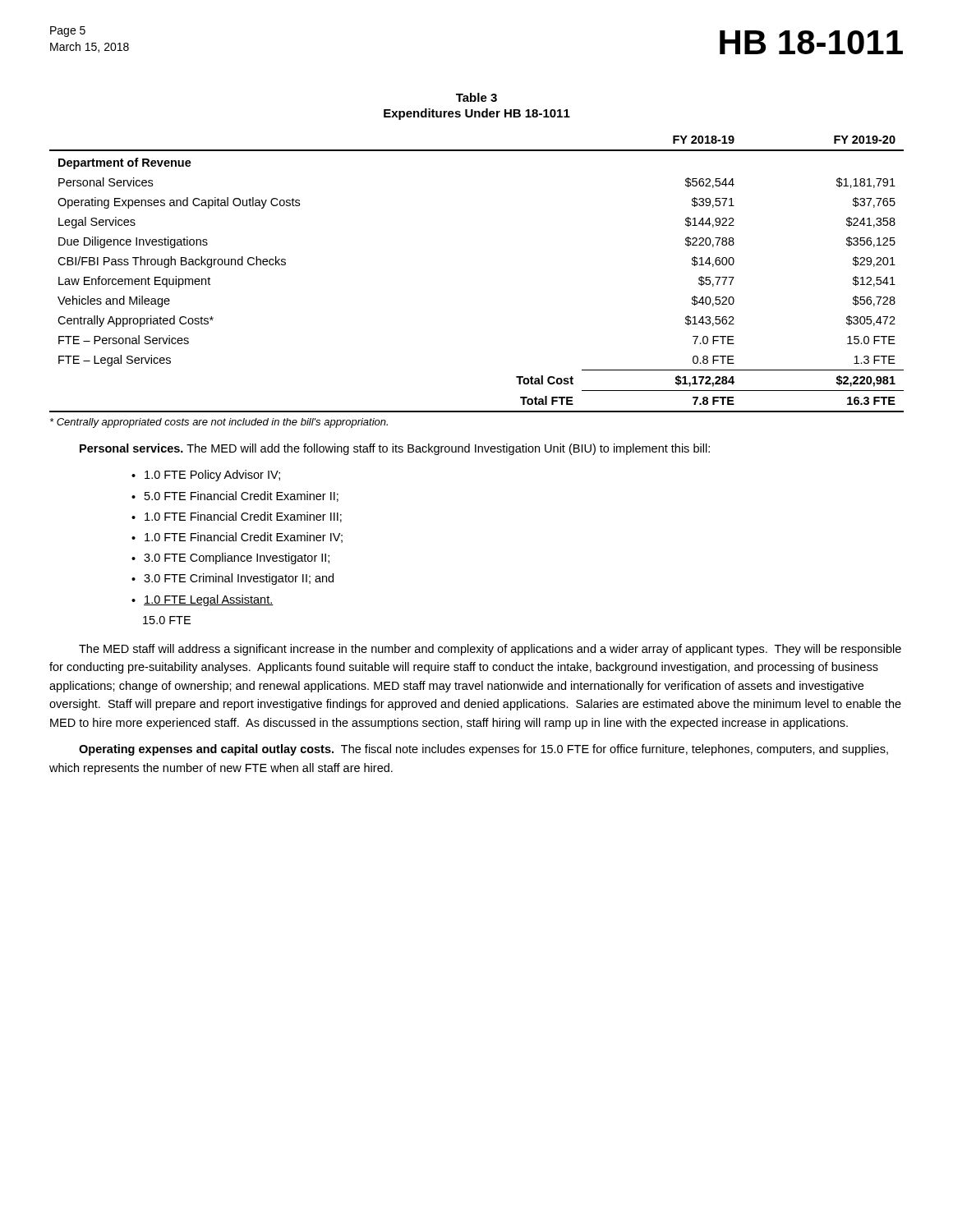
Task: Point to "•1.0 FTE Financial Credit Examiner III;"
Action: [x=237, y=517]
